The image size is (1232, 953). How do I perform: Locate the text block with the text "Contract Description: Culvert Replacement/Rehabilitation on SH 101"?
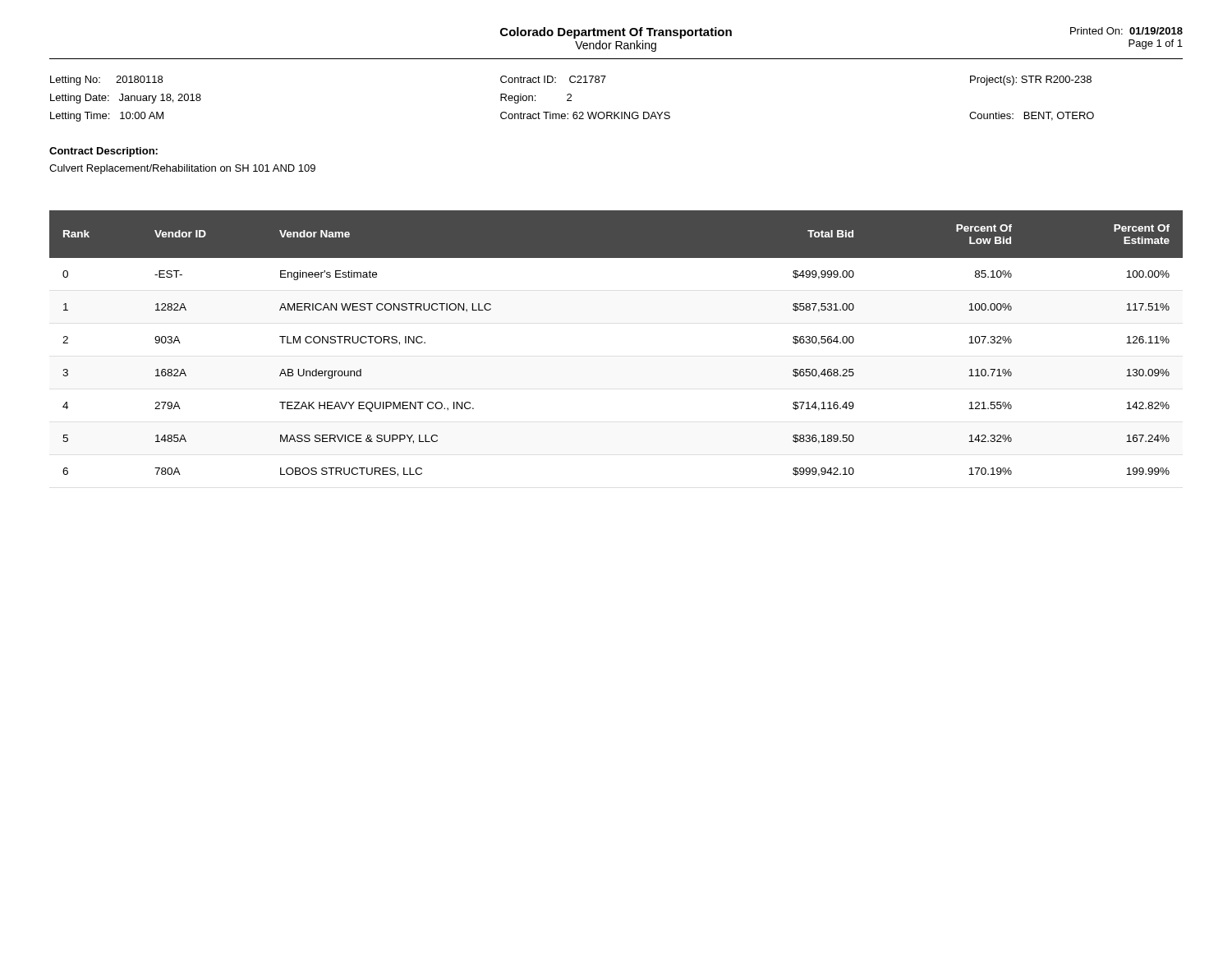[x=103, y=152]
